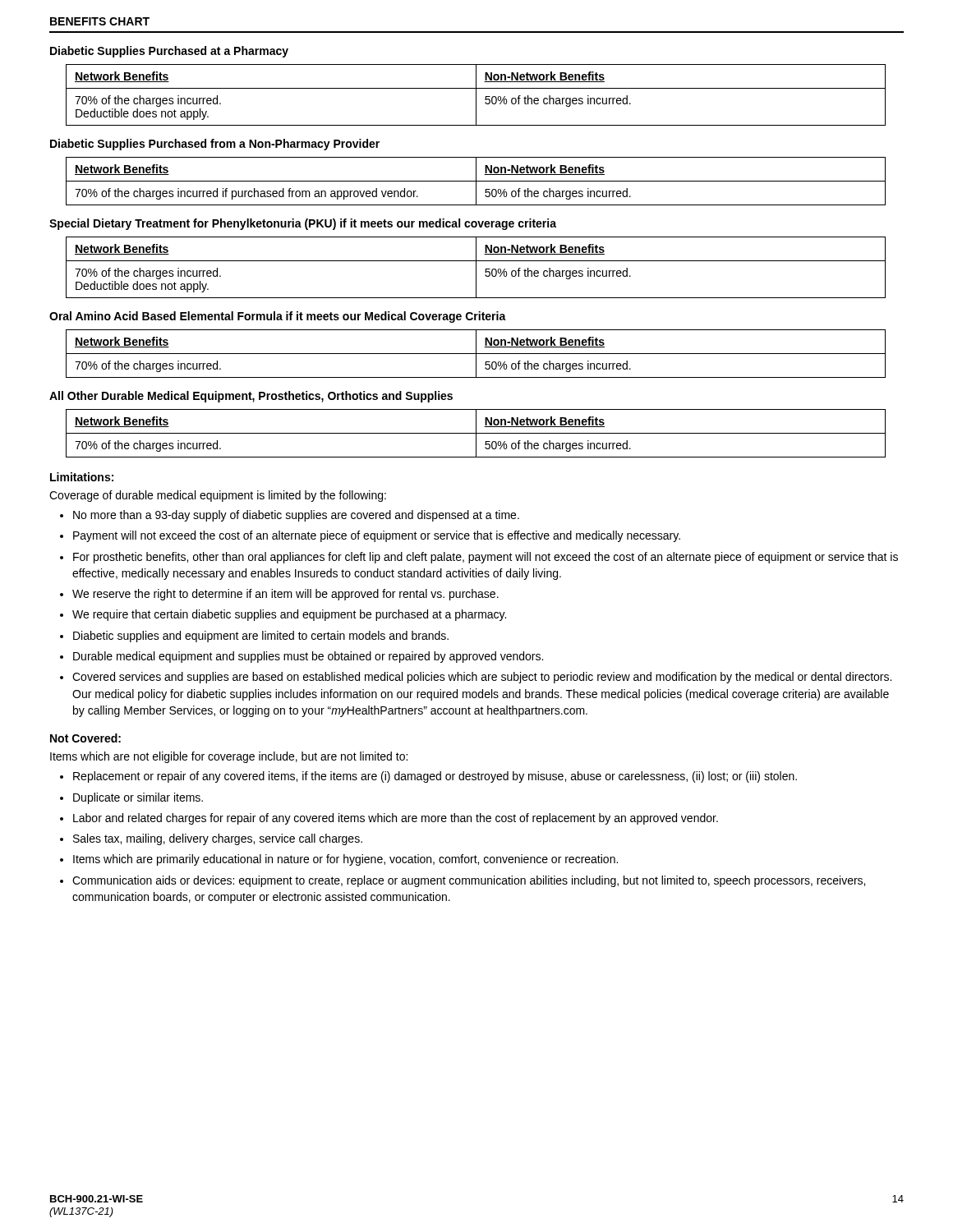Locate the list item with the text "Items which are primarily"
Viewport: 953px width, 1232px height.
[x=346, y=860]
